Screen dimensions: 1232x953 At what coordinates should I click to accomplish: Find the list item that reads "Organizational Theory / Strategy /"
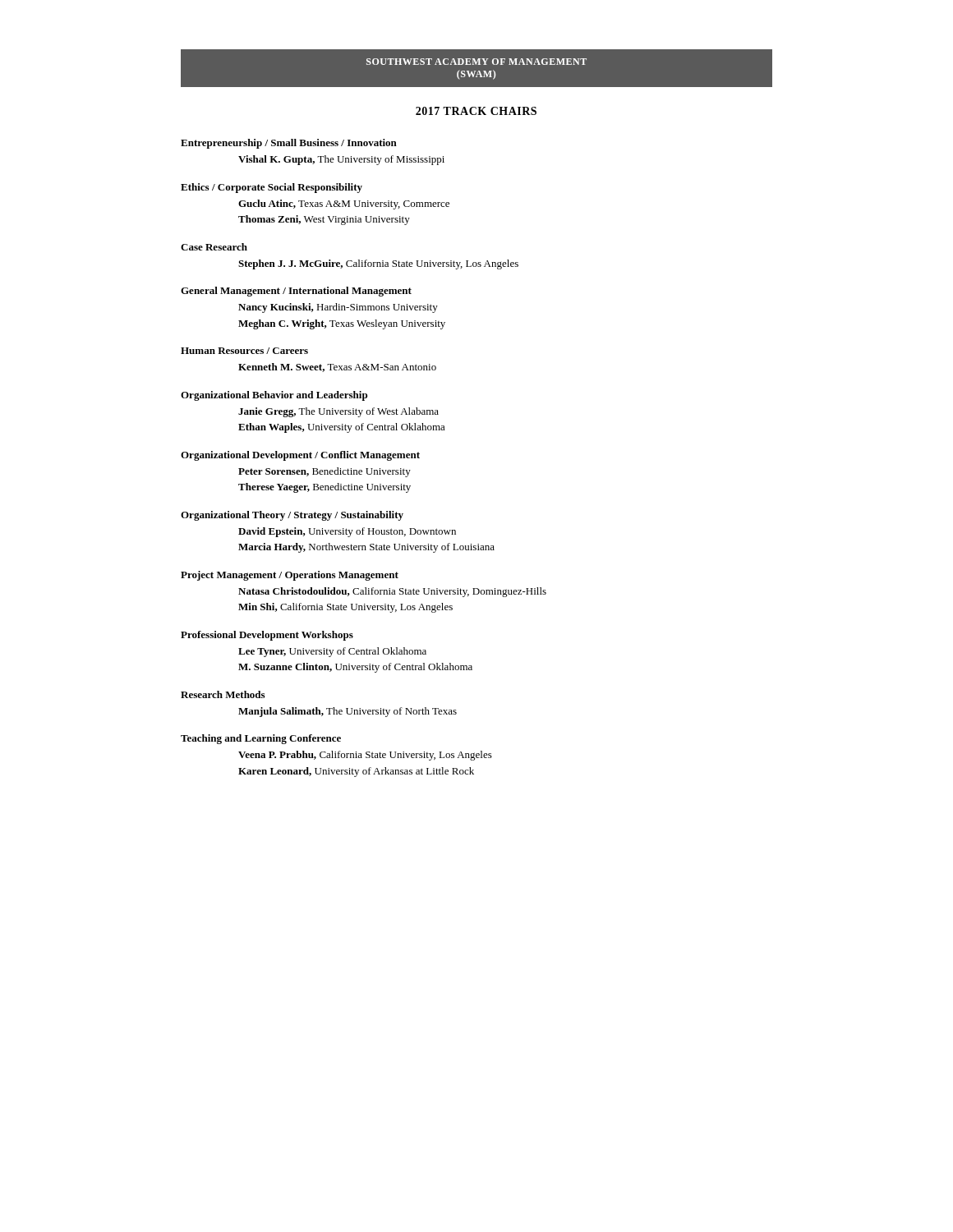tap(292, 516)
